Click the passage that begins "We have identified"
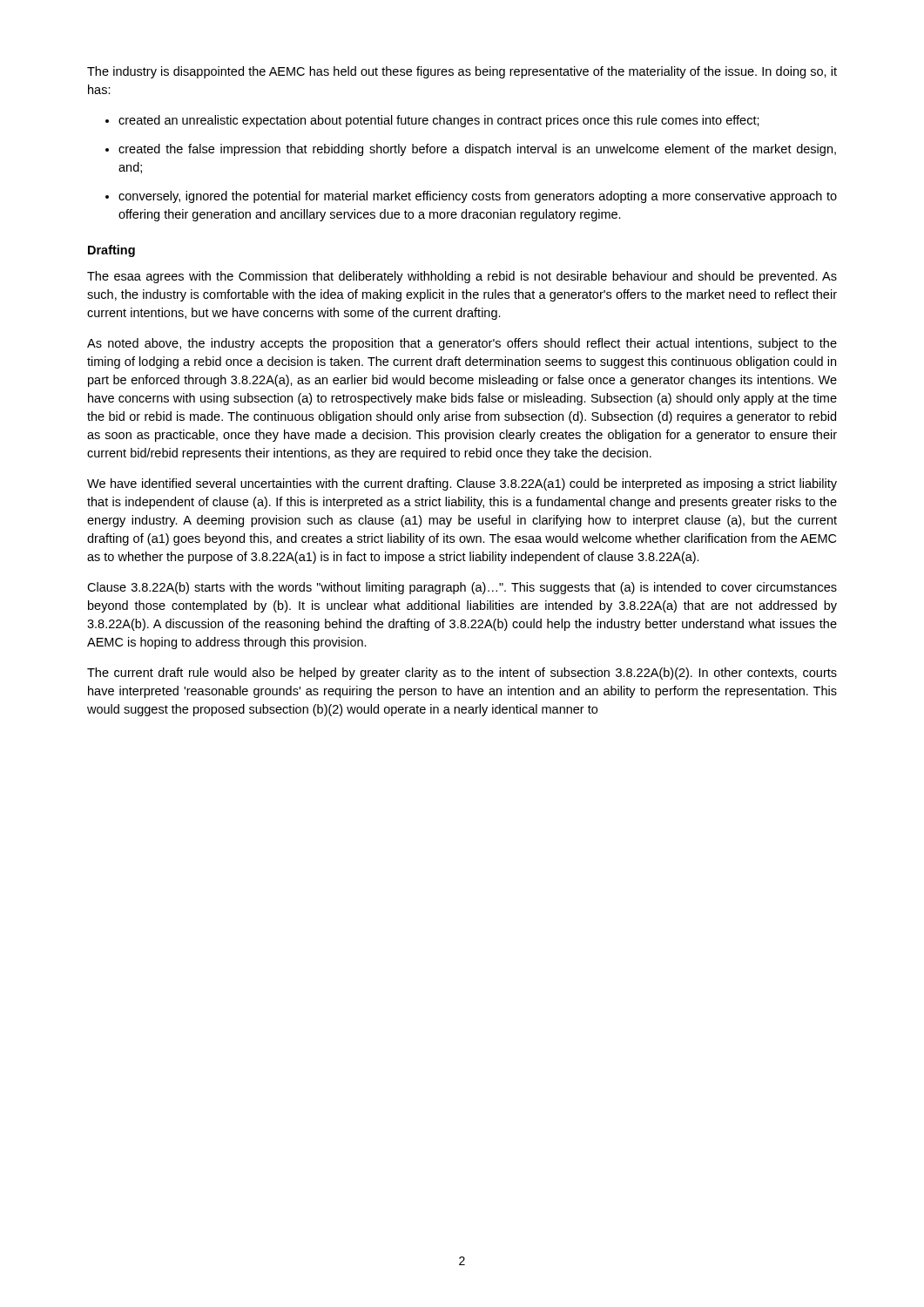This screenshot has width=924, height=1307. 462,520
